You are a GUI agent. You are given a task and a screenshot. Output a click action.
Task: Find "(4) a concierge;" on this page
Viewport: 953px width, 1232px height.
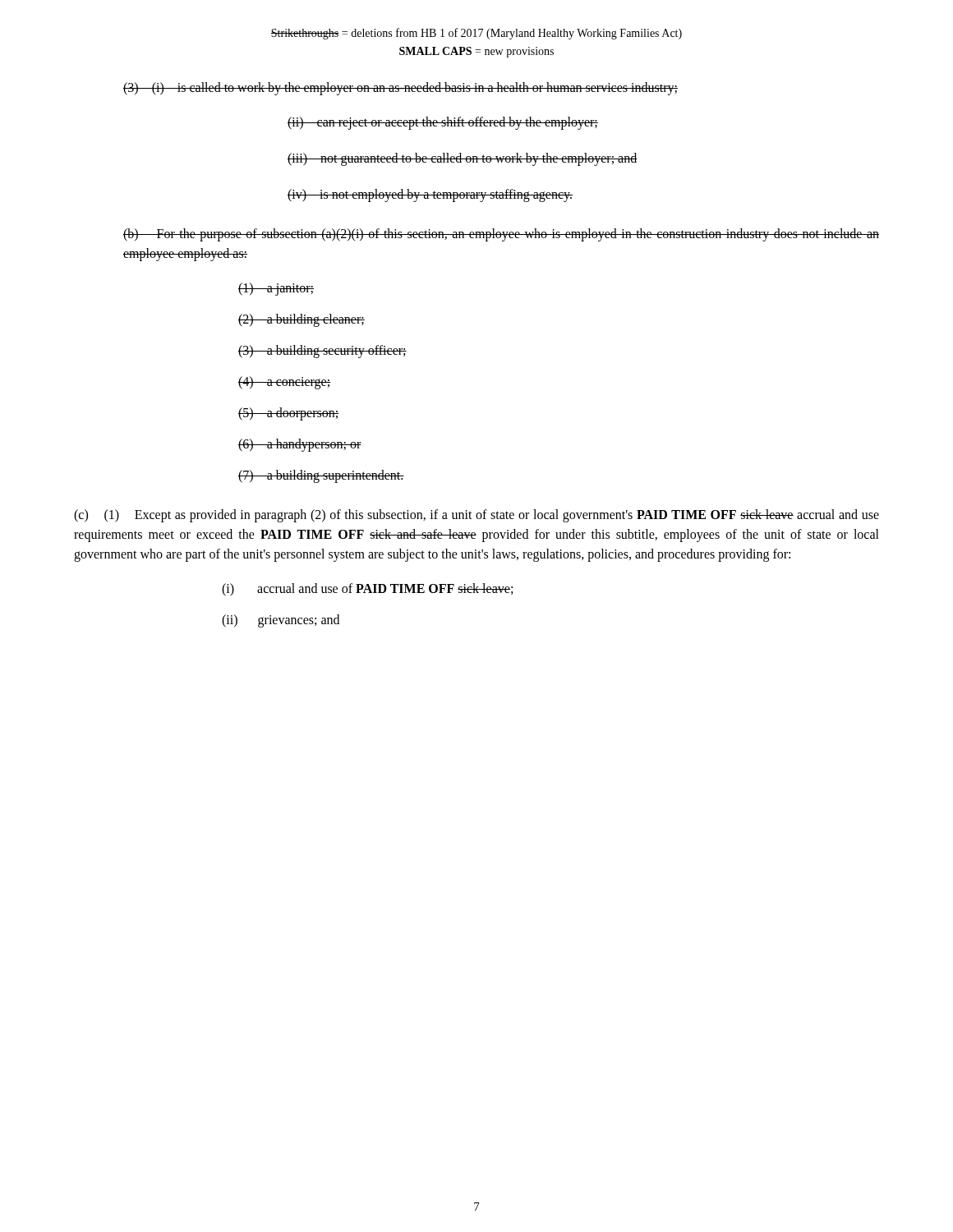(x=284, y=381)
